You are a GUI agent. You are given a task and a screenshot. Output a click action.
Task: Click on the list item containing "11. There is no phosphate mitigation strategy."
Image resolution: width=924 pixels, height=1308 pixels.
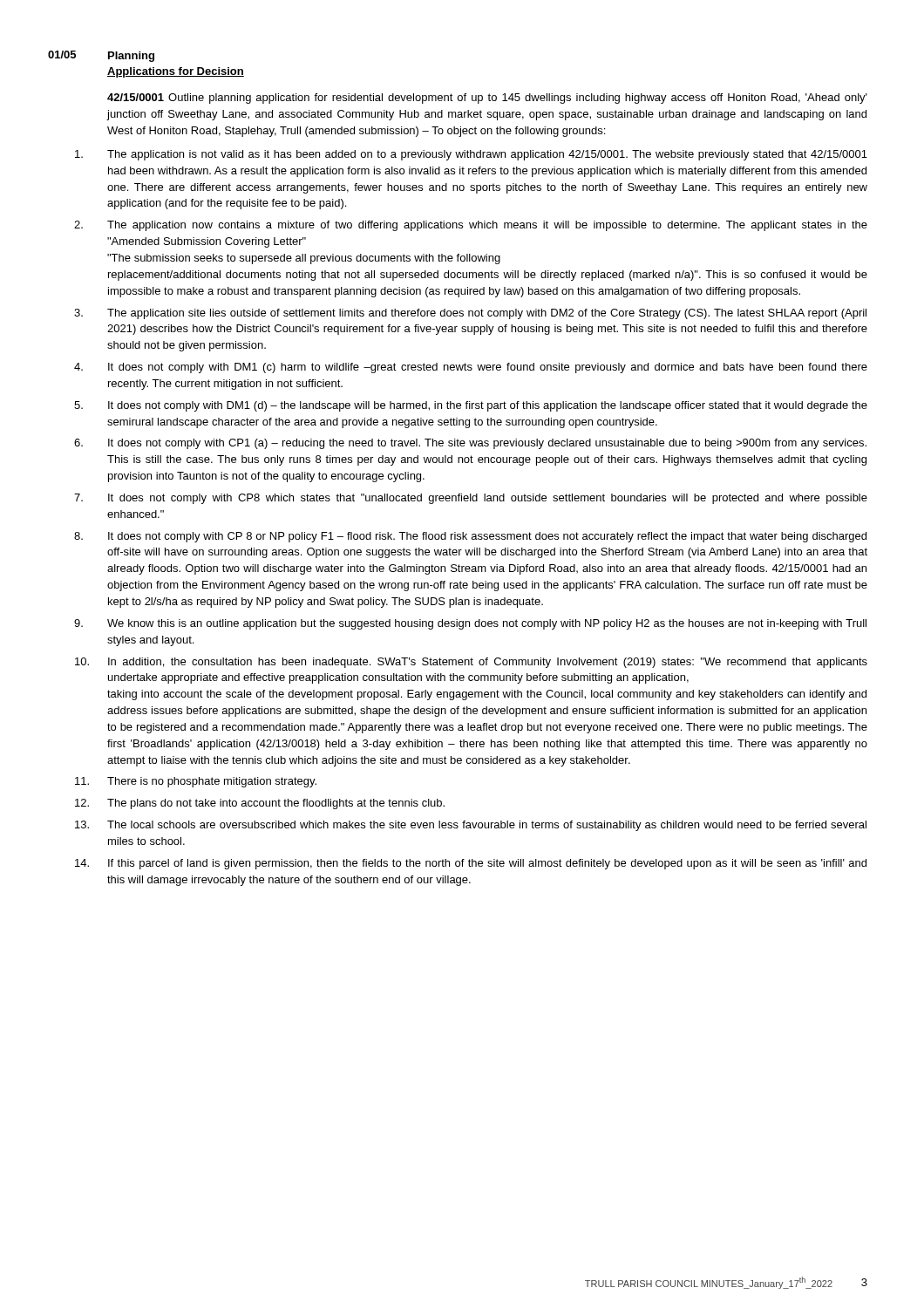click(x=196, y=782)
